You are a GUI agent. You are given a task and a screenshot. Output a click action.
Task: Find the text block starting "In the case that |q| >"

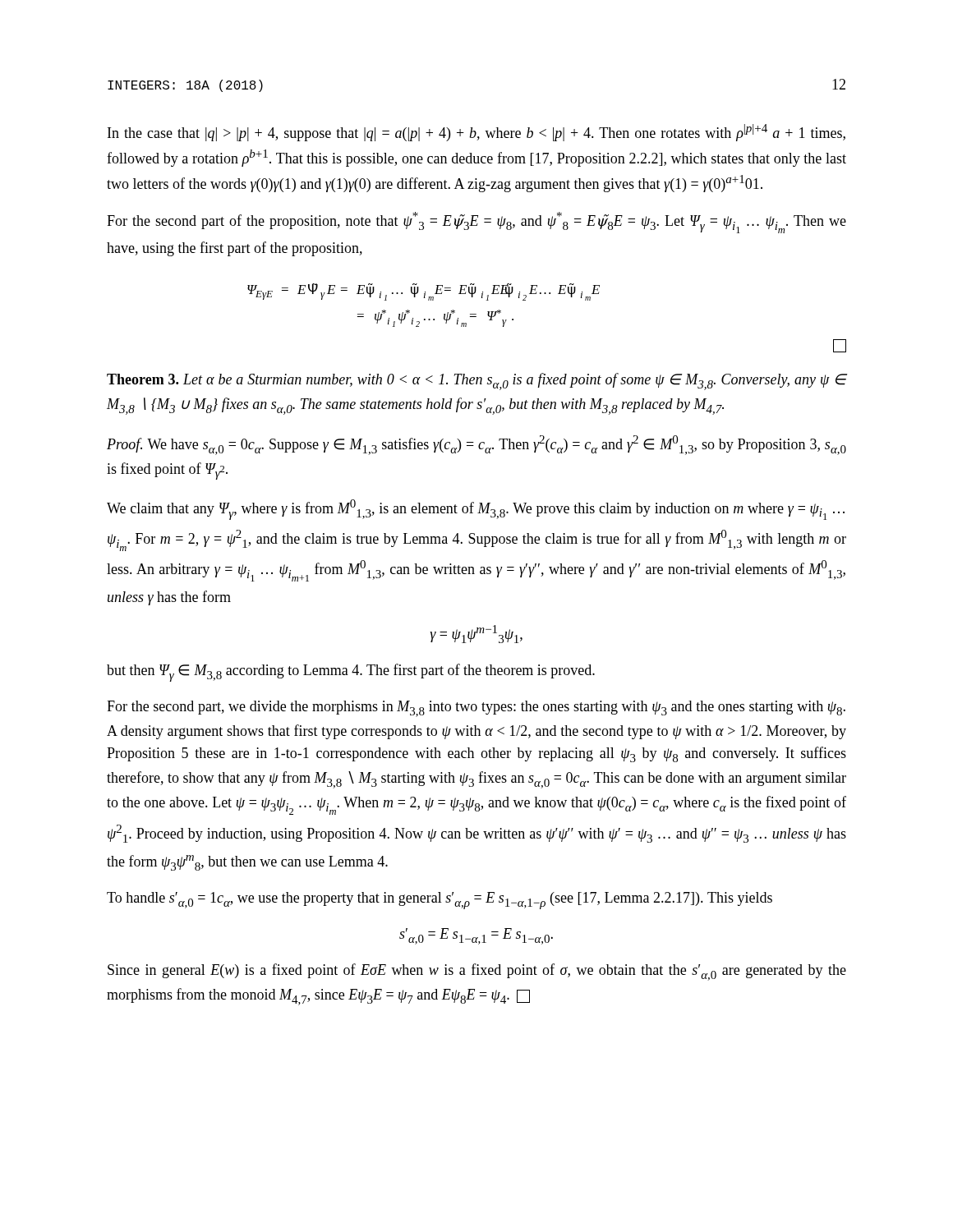pyautogui.click(x=476, y=157)
